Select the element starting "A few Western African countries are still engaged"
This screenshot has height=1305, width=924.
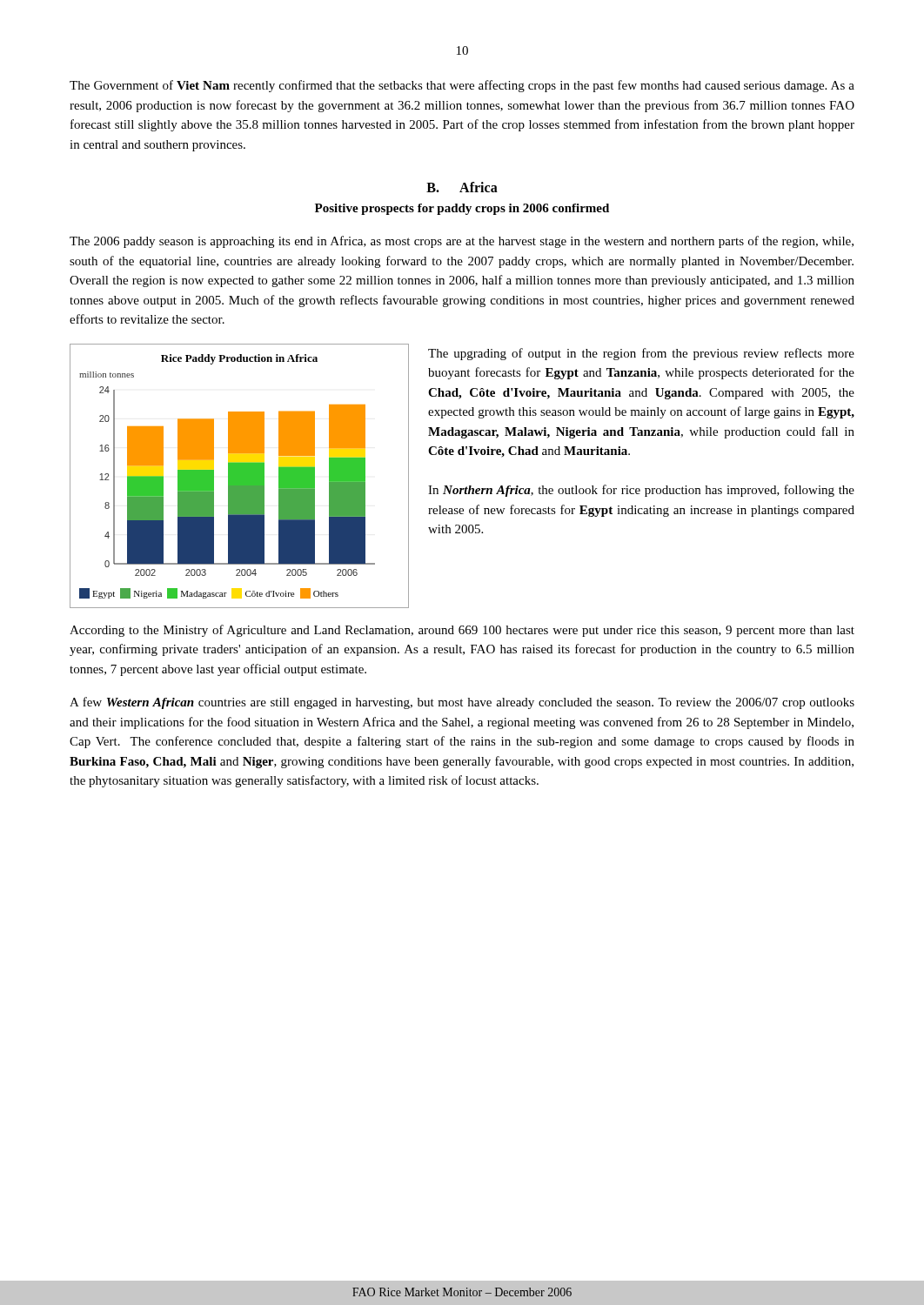(462, 741)
